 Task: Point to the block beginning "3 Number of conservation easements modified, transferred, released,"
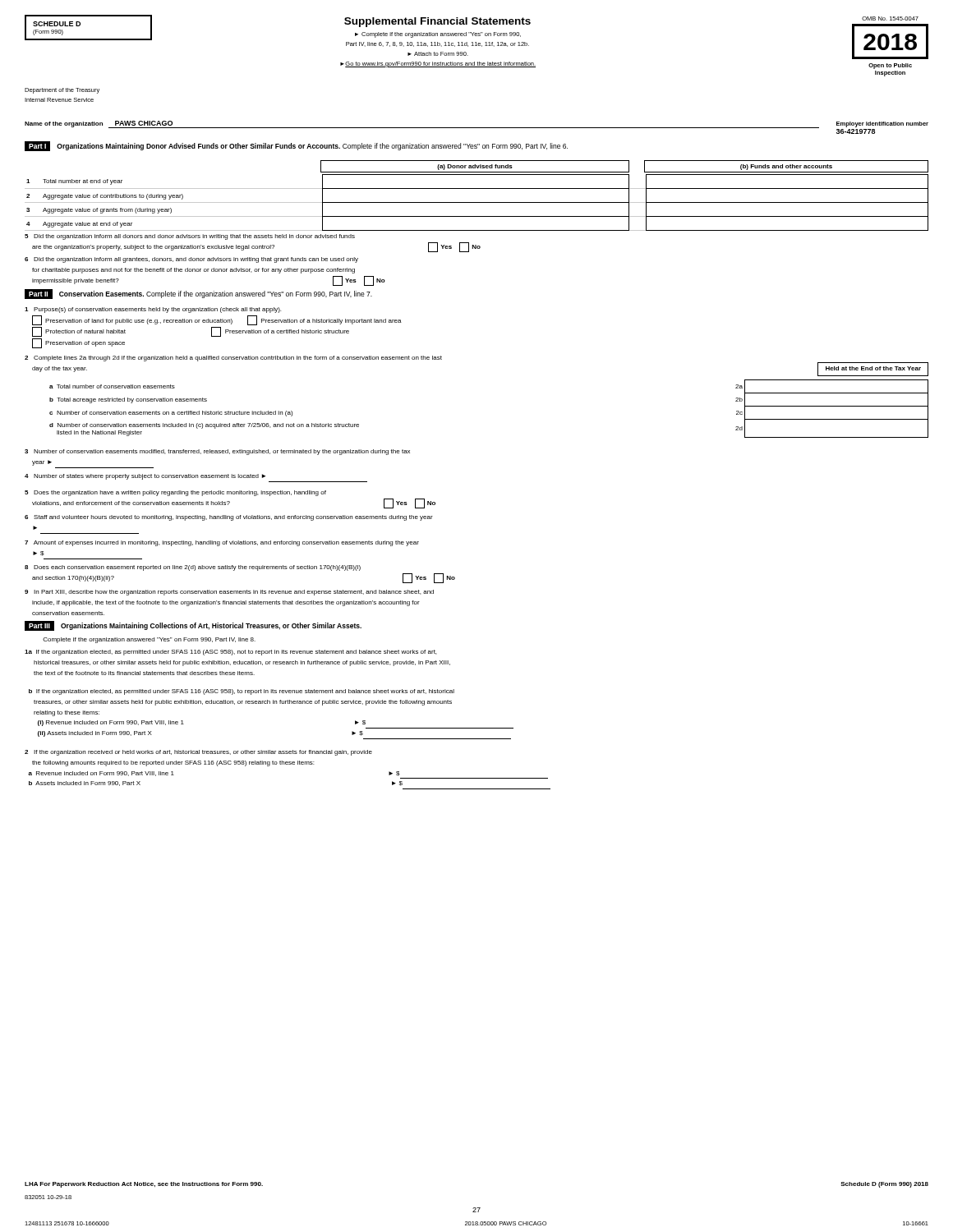click(x=218, y=458)
